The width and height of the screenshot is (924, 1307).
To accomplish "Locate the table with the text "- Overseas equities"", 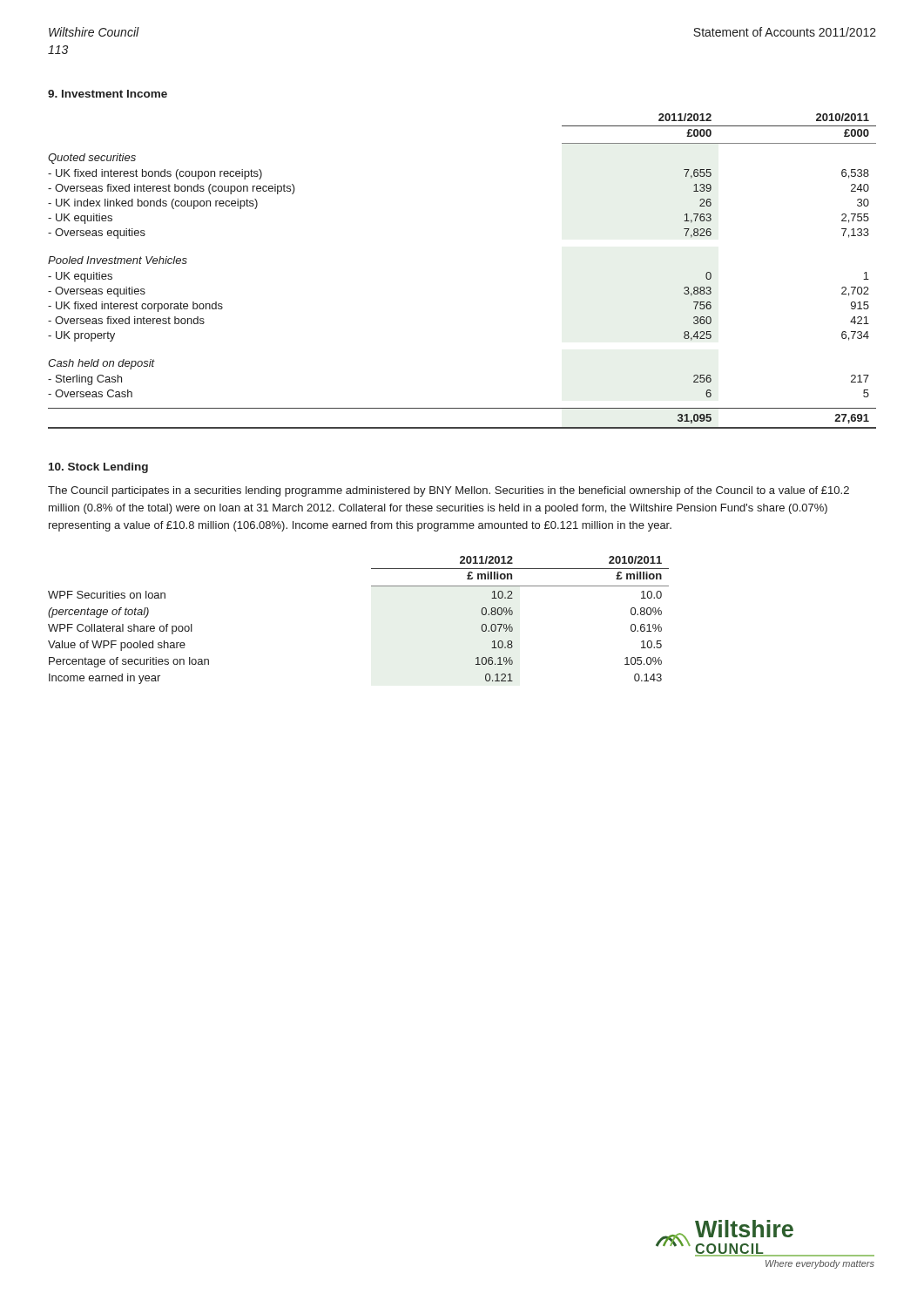I will pyautogui.click(x=462, y=269).
